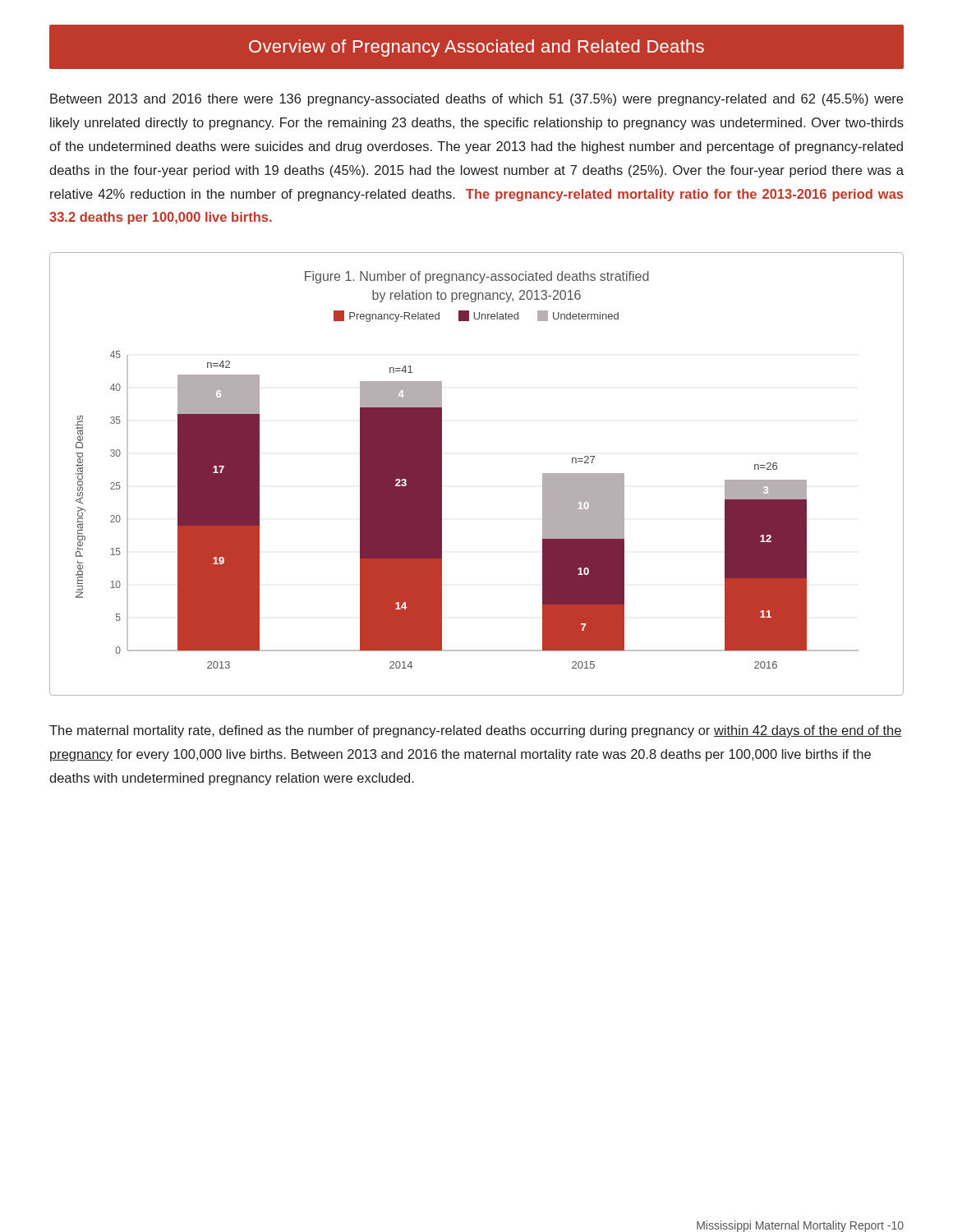Image resolution: width=953 pixels, height=1232 pixels.
Task: Find the passage starting "Overview of Pregnancy Associated and Related Deaths"
Action: click(x=476, y=47)
